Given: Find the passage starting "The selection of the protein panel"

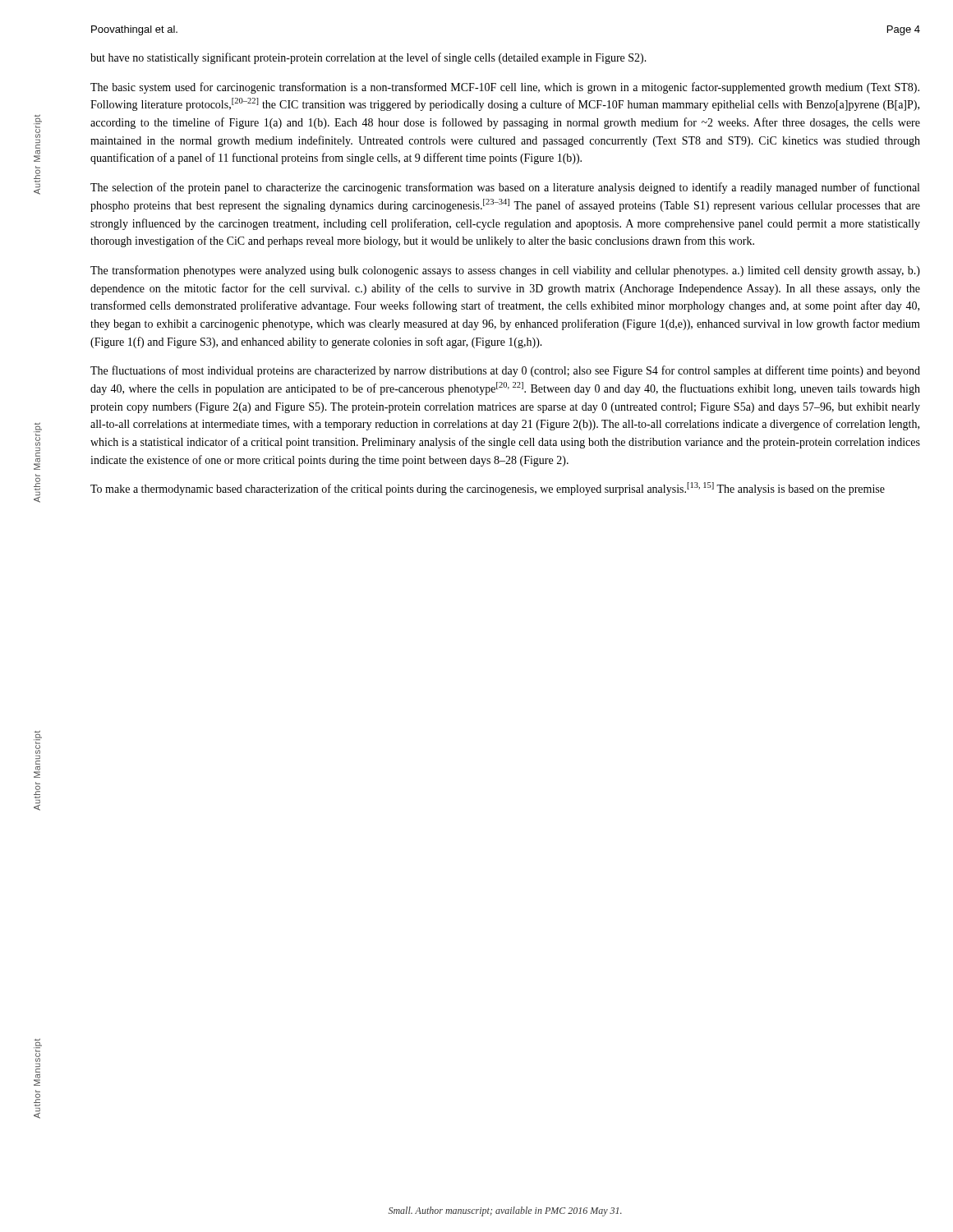Looking at the screenshot, I should pyautogui.click(x=505, y=214).
